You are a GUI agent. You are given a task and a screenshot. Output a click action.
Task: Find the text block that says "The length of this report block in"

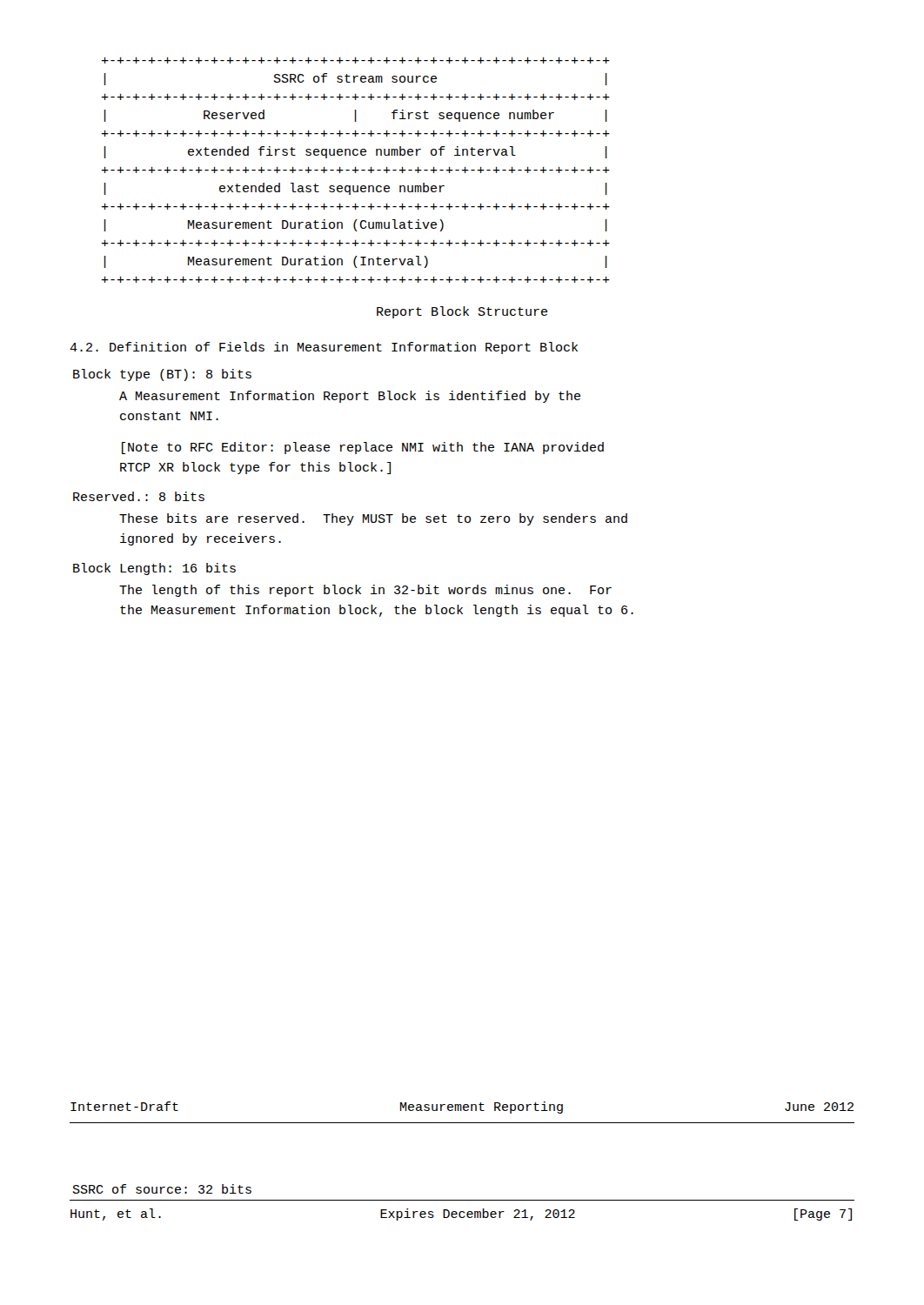coord(378,601)
